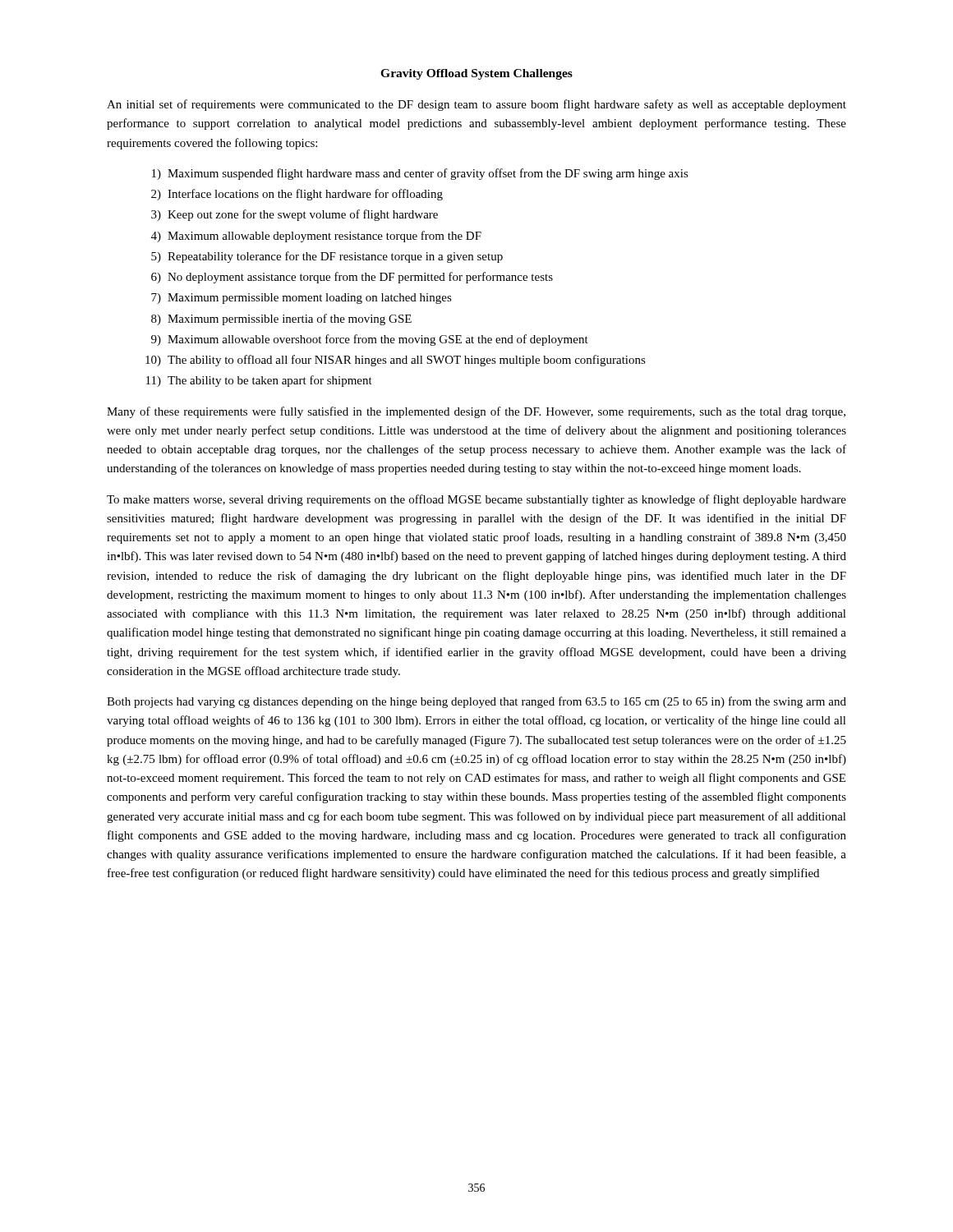Click on the section header containing "Gravity Offload System Challenges"
The height and width of the screenshot is (1232, 953).
click(x=476, y=73)
